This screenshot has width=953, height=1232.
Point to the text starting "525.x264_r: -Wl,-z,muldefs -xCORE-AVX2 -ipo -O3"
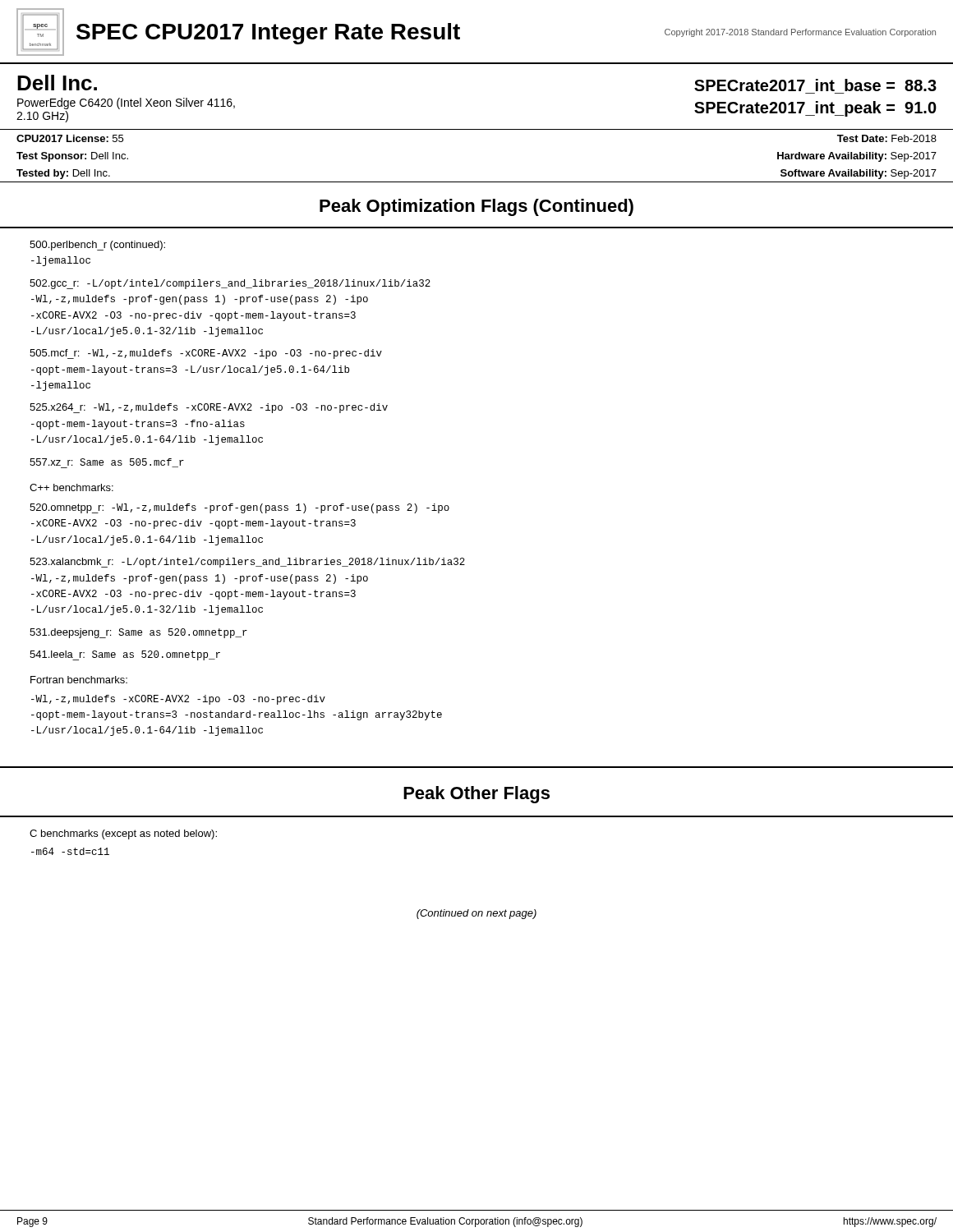click(209, 424)
